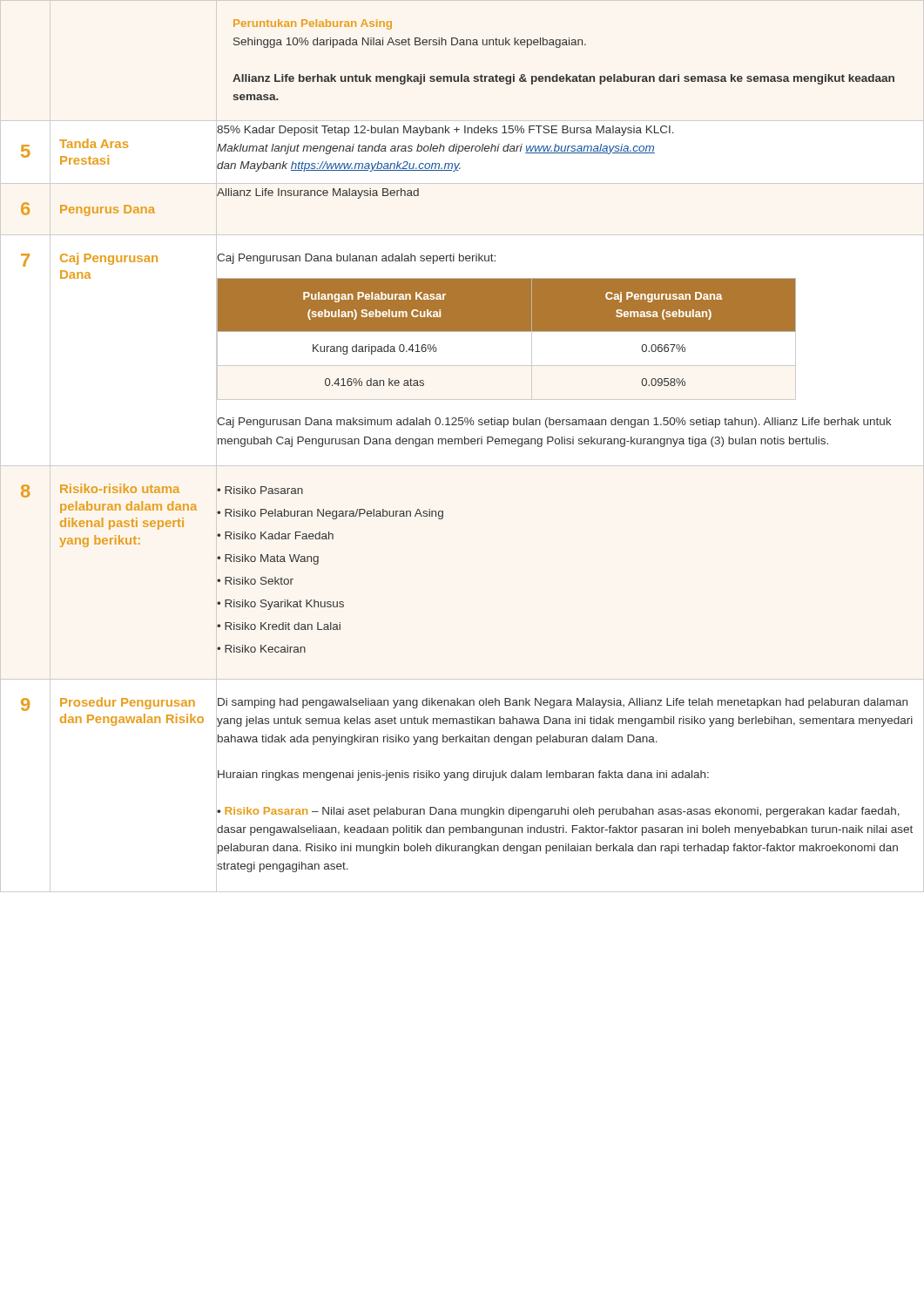The height and width of the screenshot is (1307, 924).
Task: Locate the table with the text "Caj Pengurusan Dana Semasa"
Action: coord(570,339)
